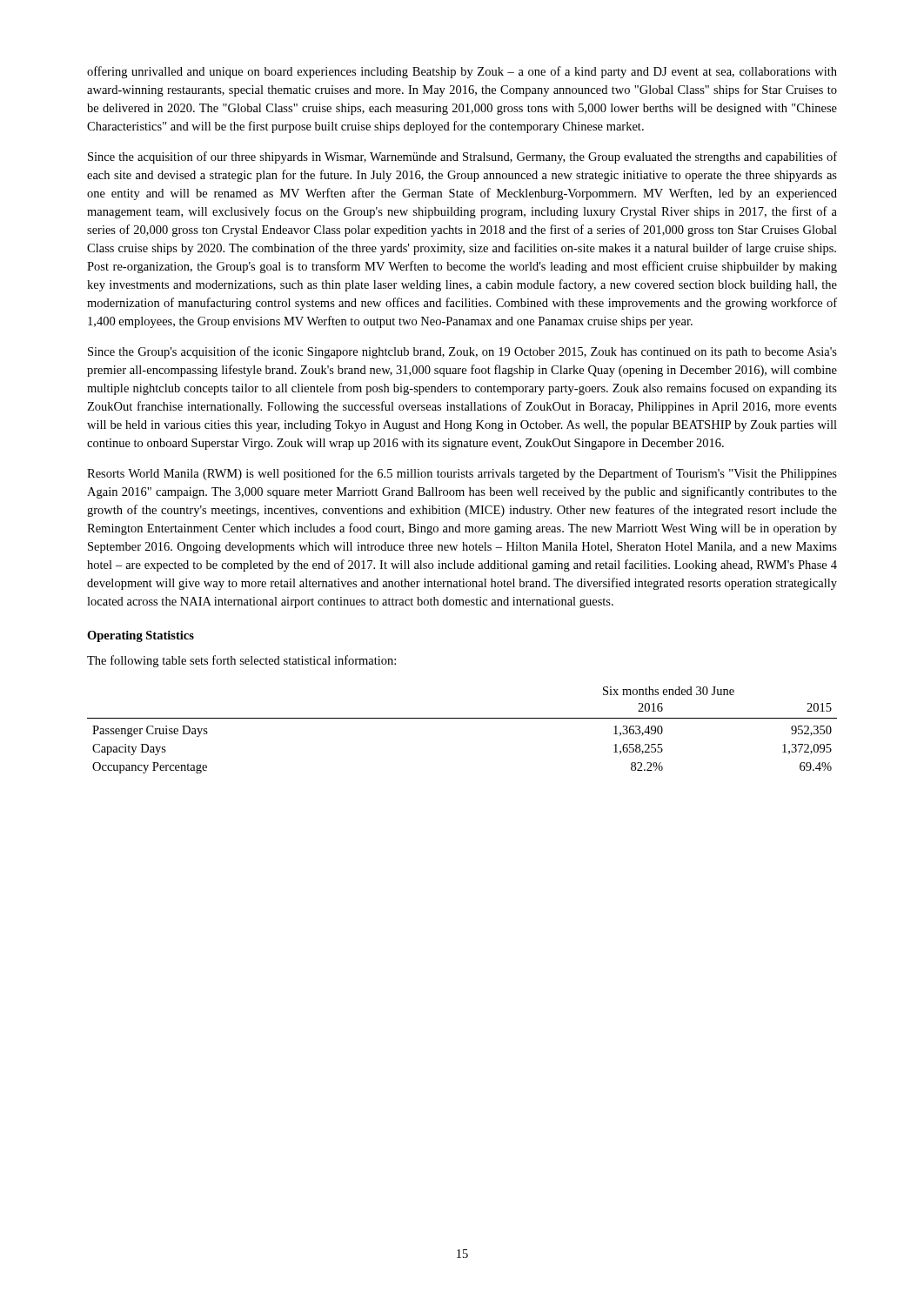Screen dimensions: 1305x924
Task: Find the text block with the text "offering unrivalled and unique on board experiences including"
Action: (x=462, y=99)
